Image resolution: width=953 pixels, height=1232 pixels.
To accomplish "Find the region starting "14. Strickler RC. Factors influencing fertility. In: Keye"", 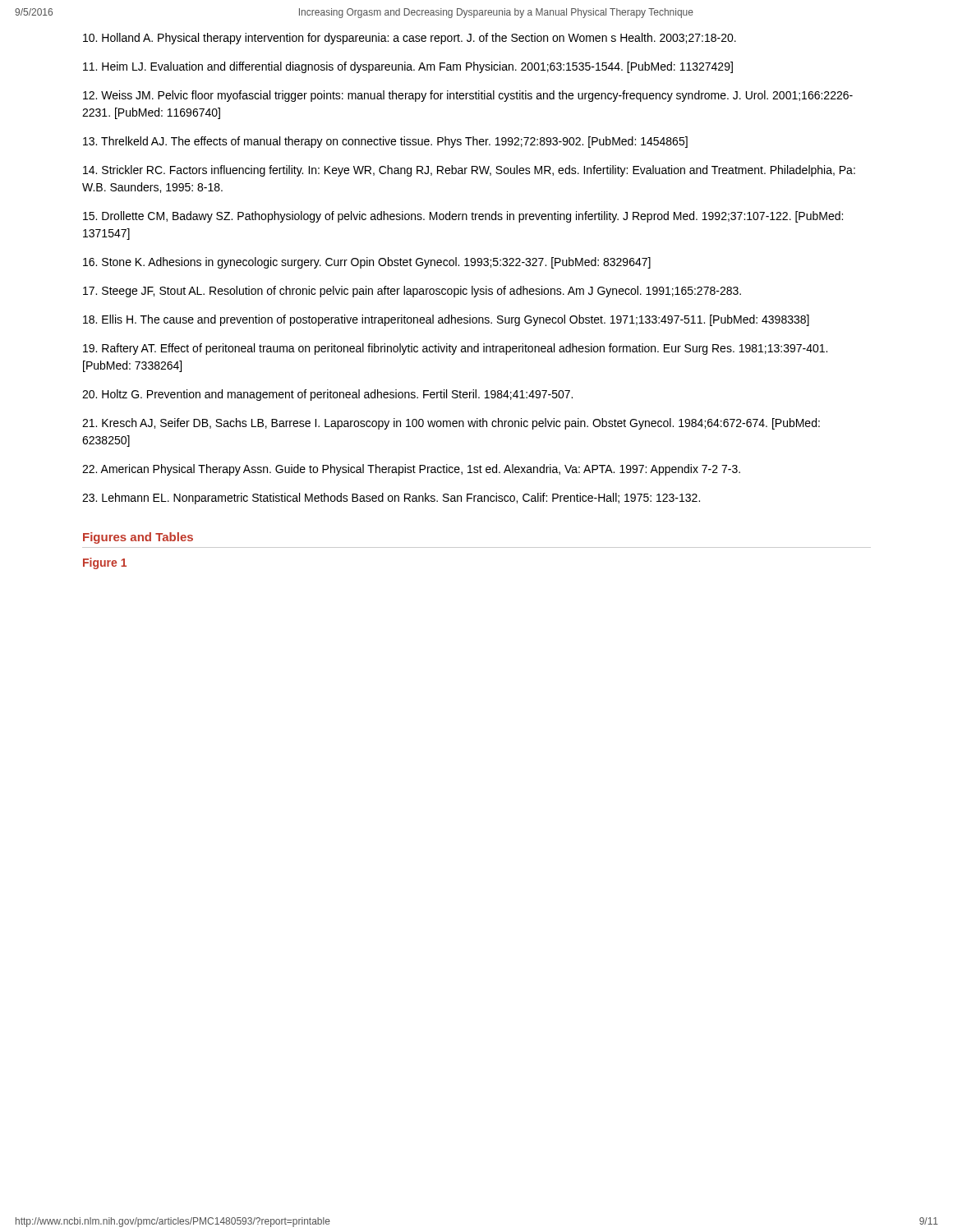I will coord(469,179).
